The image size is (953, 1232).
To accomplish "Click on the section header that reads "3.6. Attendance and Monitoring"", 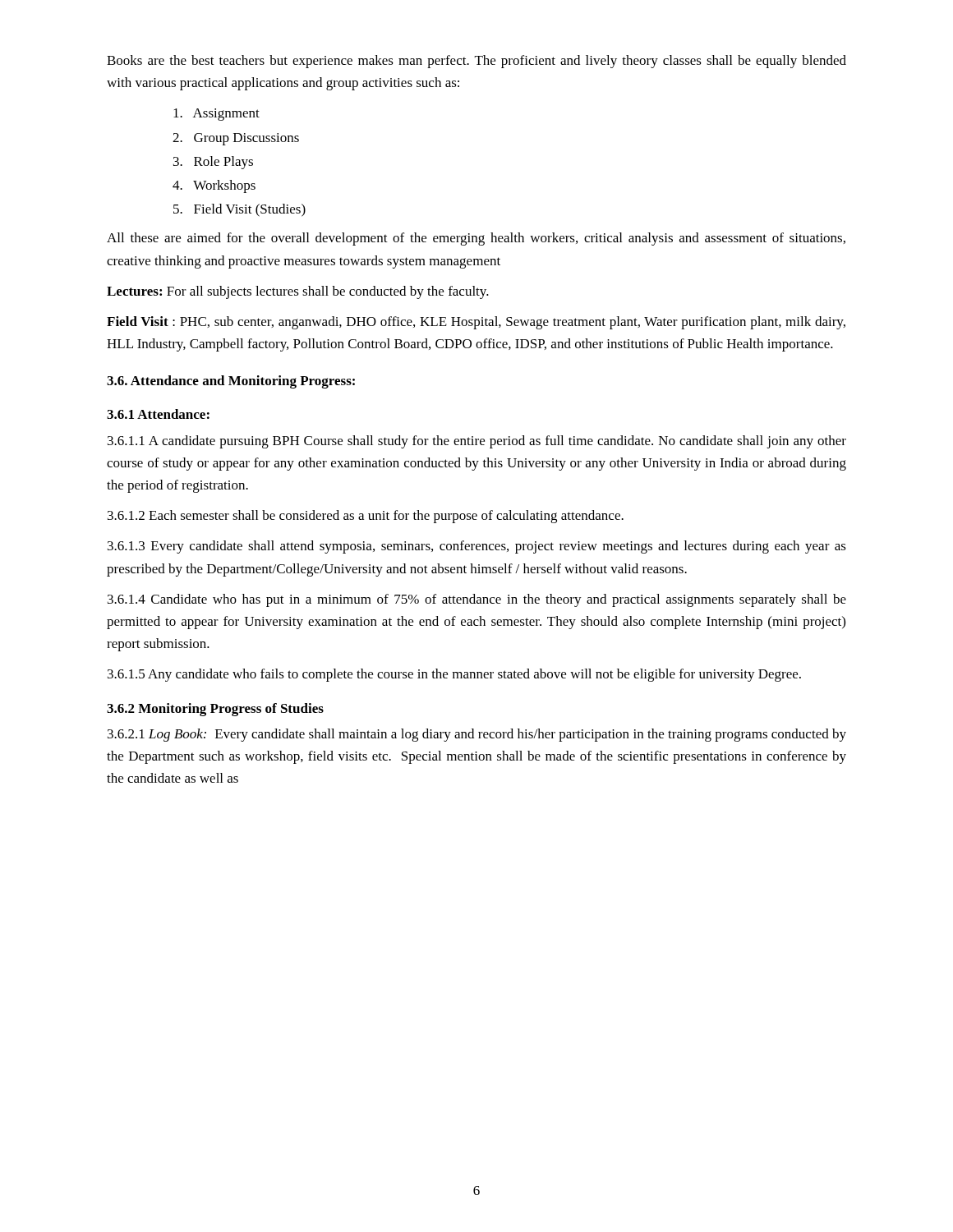I will 231,381.
